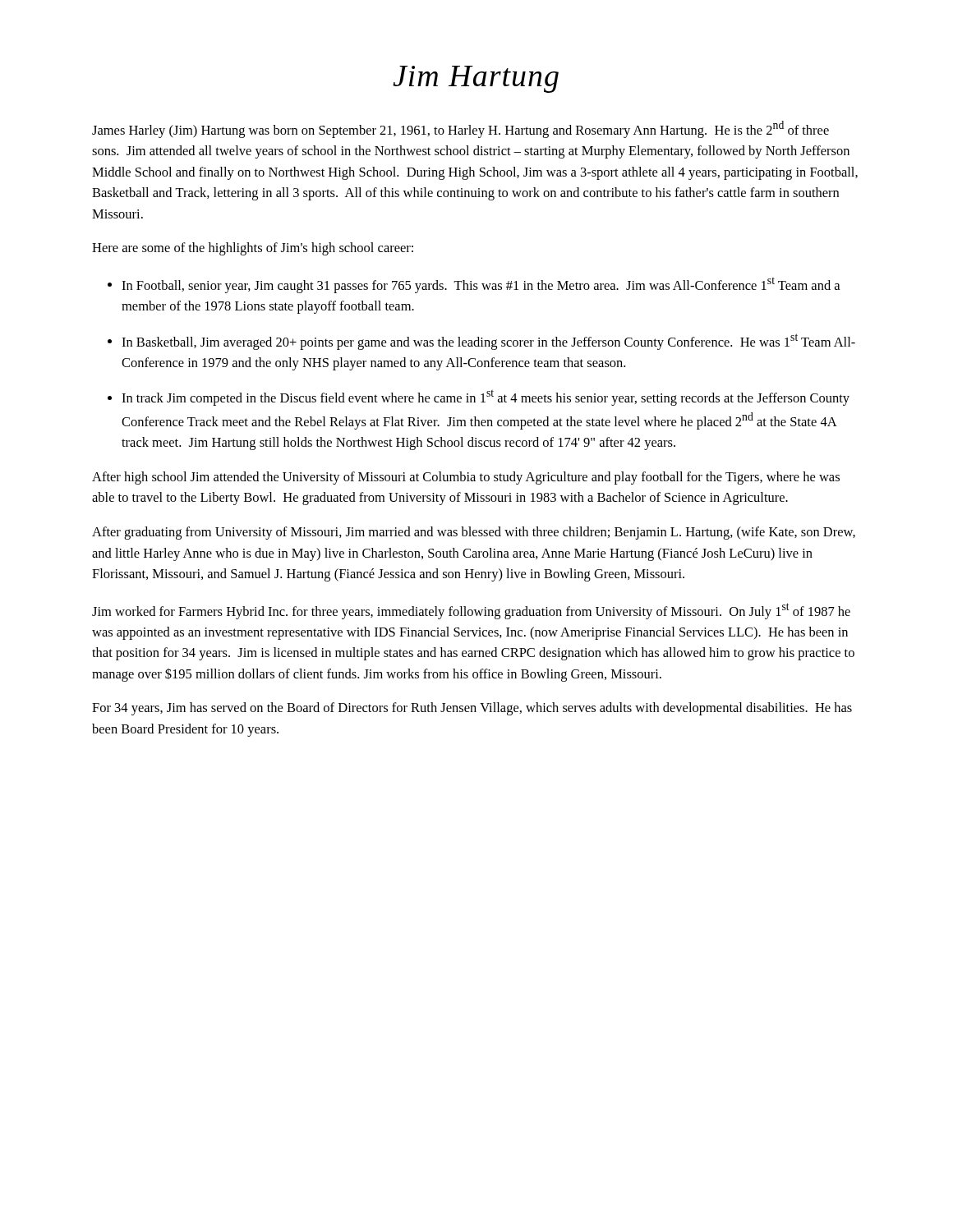953x1232 pixels.
Task: Point to the block beginning "For 34 years, Jim has served on"
Action: click(476, 719)
